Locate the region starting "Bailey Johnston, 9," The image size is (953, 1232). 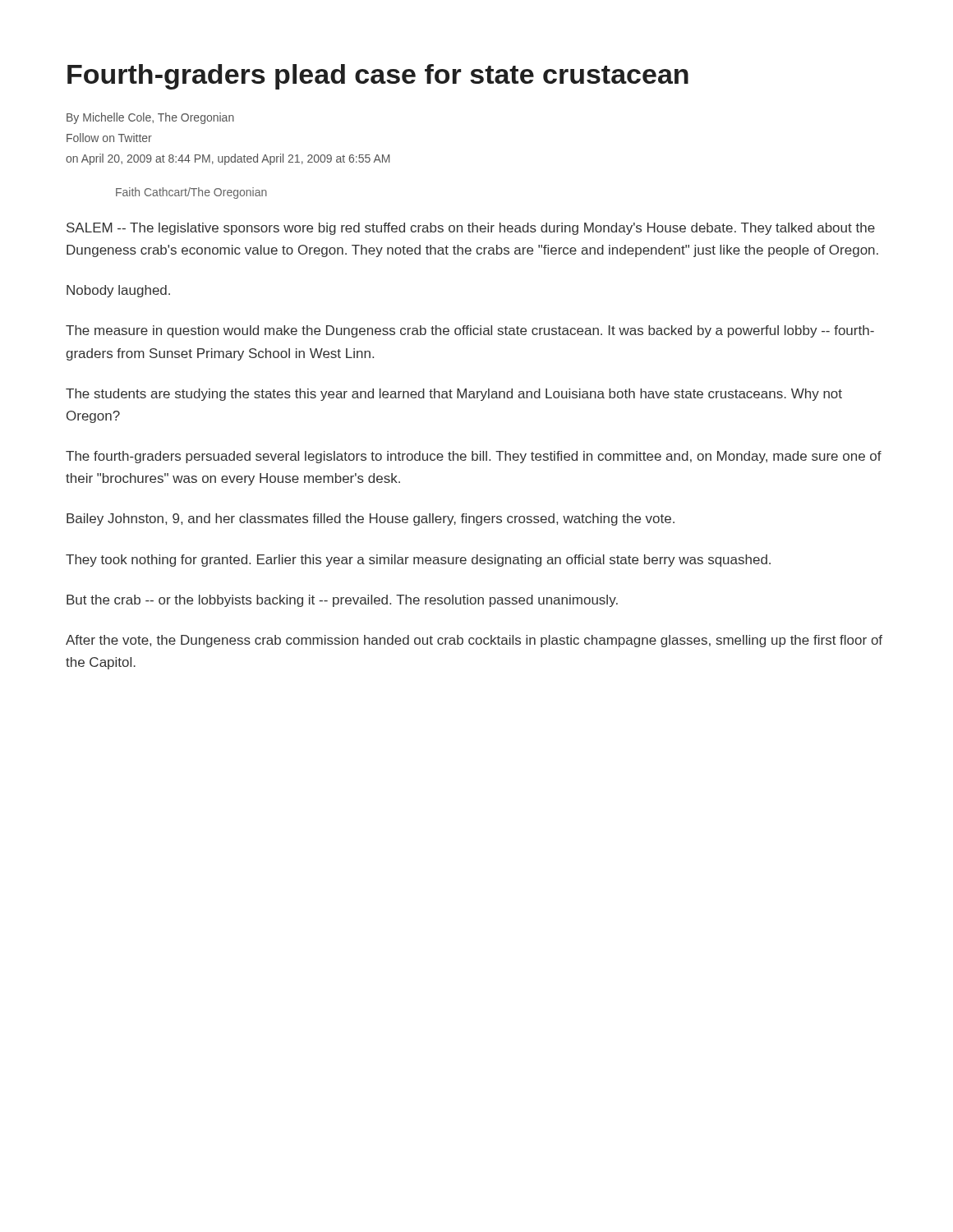click(x=371, y=519)
